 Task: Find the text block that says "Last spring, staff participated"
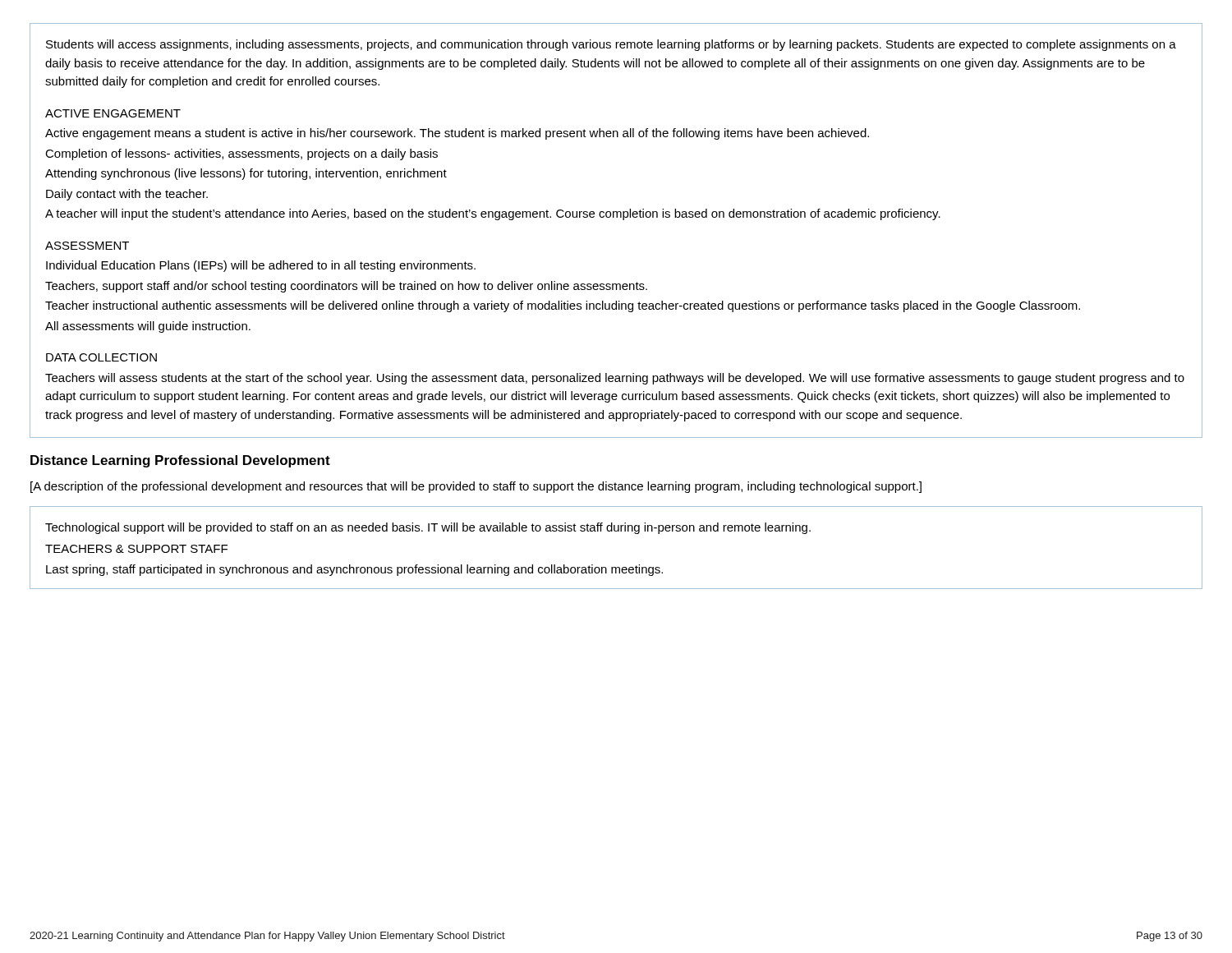[355, 569]
